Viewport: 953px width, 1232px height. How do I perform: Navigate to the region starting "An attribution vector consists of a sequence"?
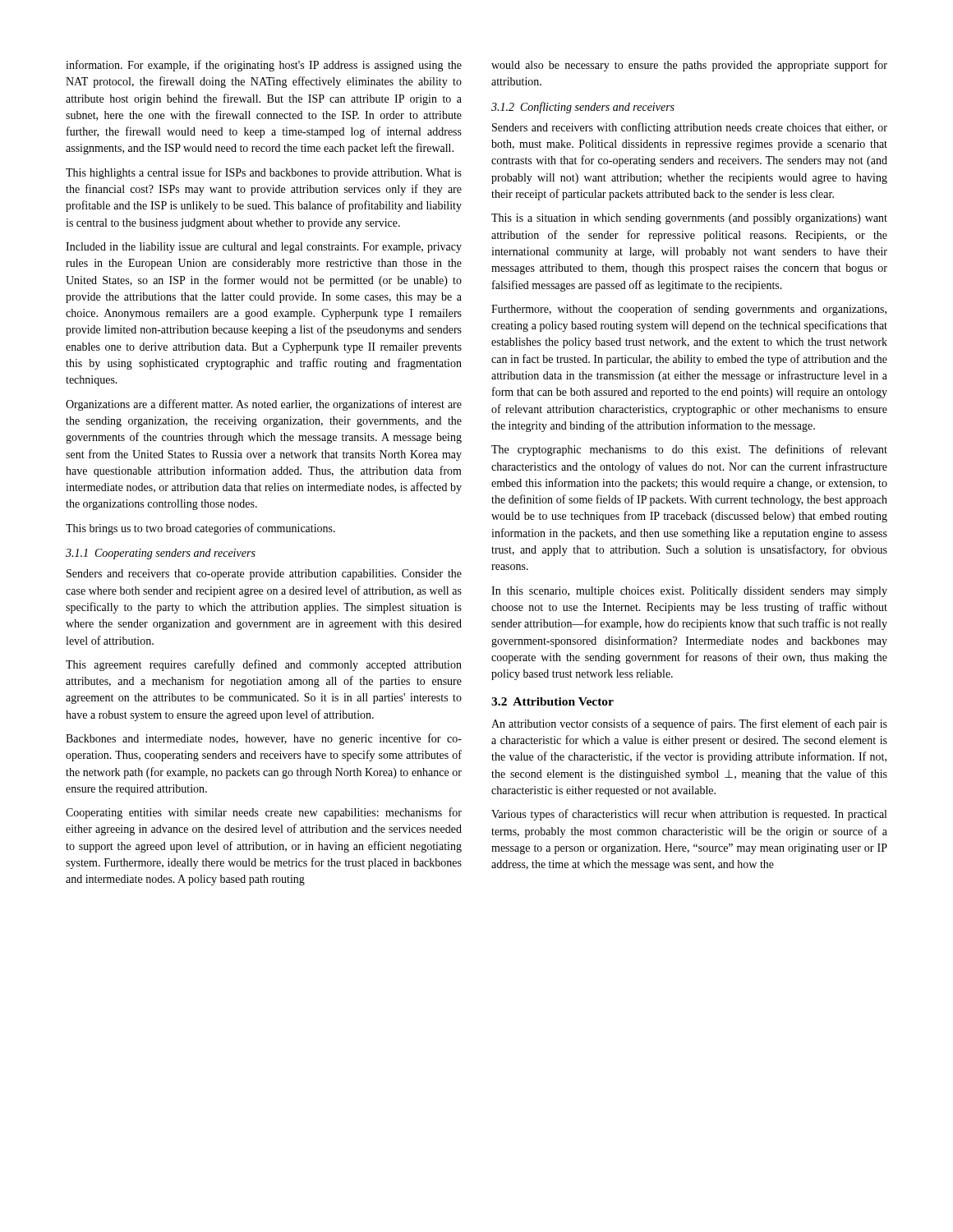[x=689, y=758]
